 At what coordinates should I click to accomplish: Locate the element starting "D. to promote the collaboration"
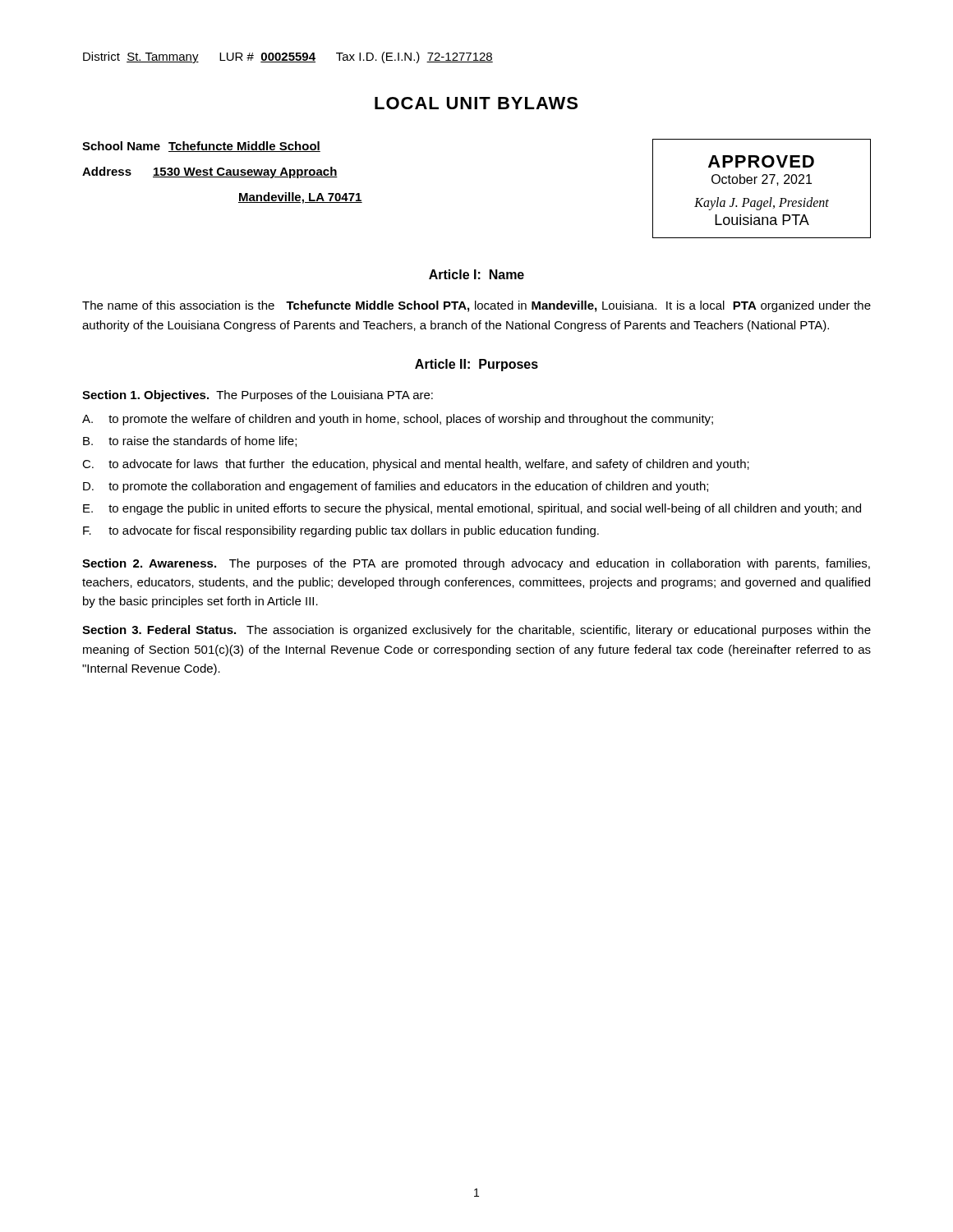(x=476, y=486)
